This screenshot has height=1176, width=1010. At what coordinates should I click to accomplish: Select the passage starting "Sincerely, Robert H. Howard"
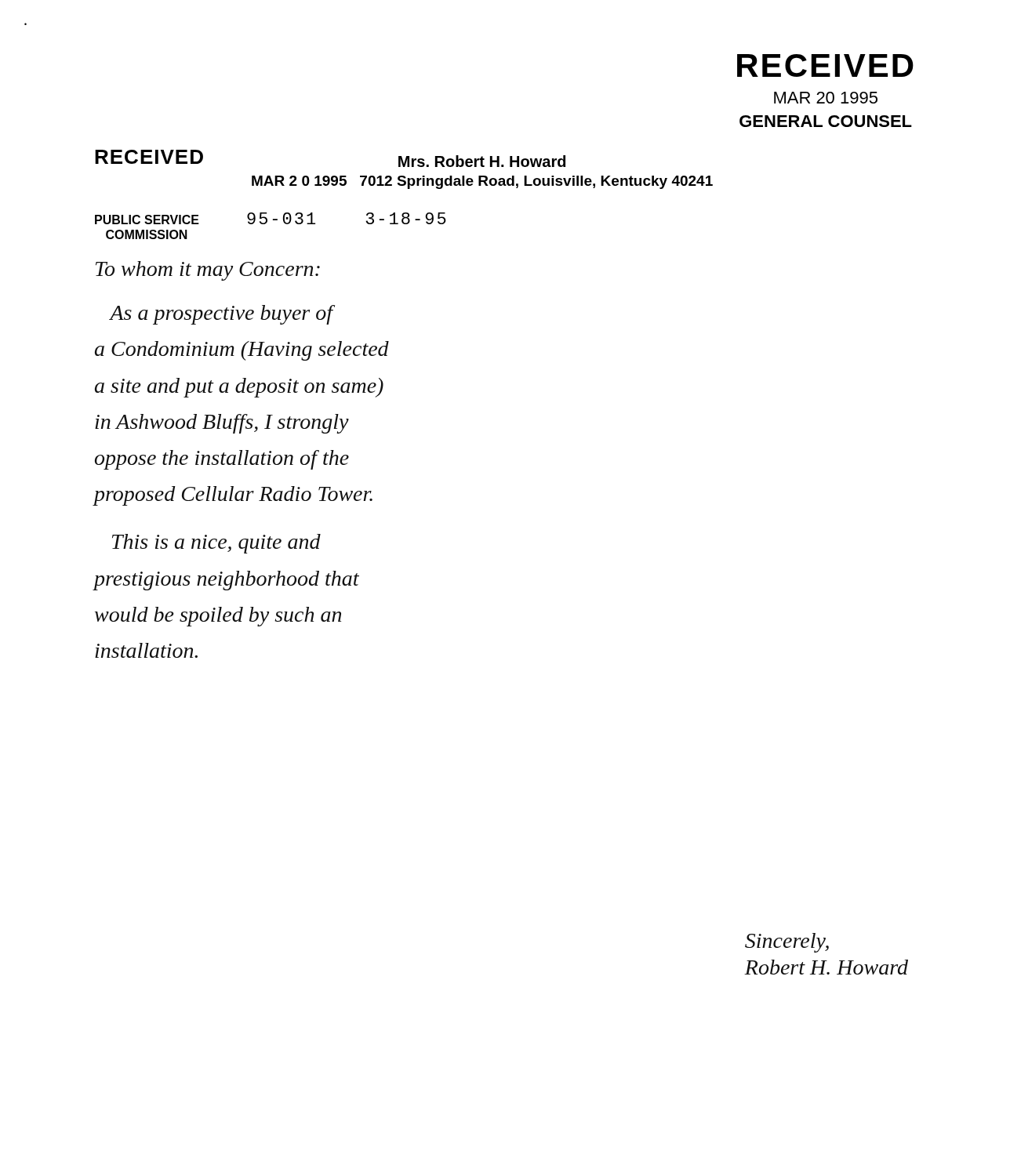[826, 954]
